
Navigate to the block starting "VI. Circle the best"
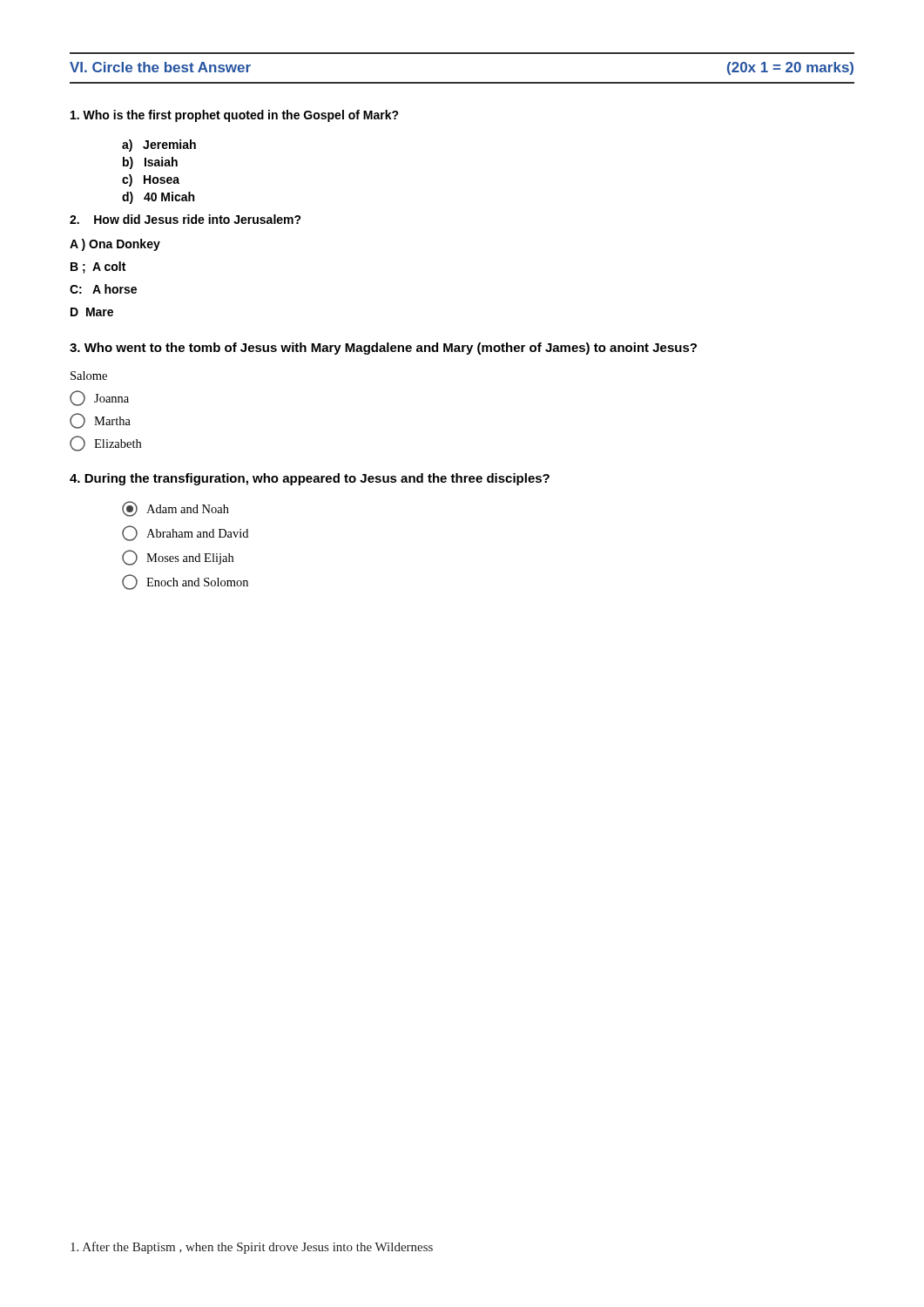pos(160,68)
